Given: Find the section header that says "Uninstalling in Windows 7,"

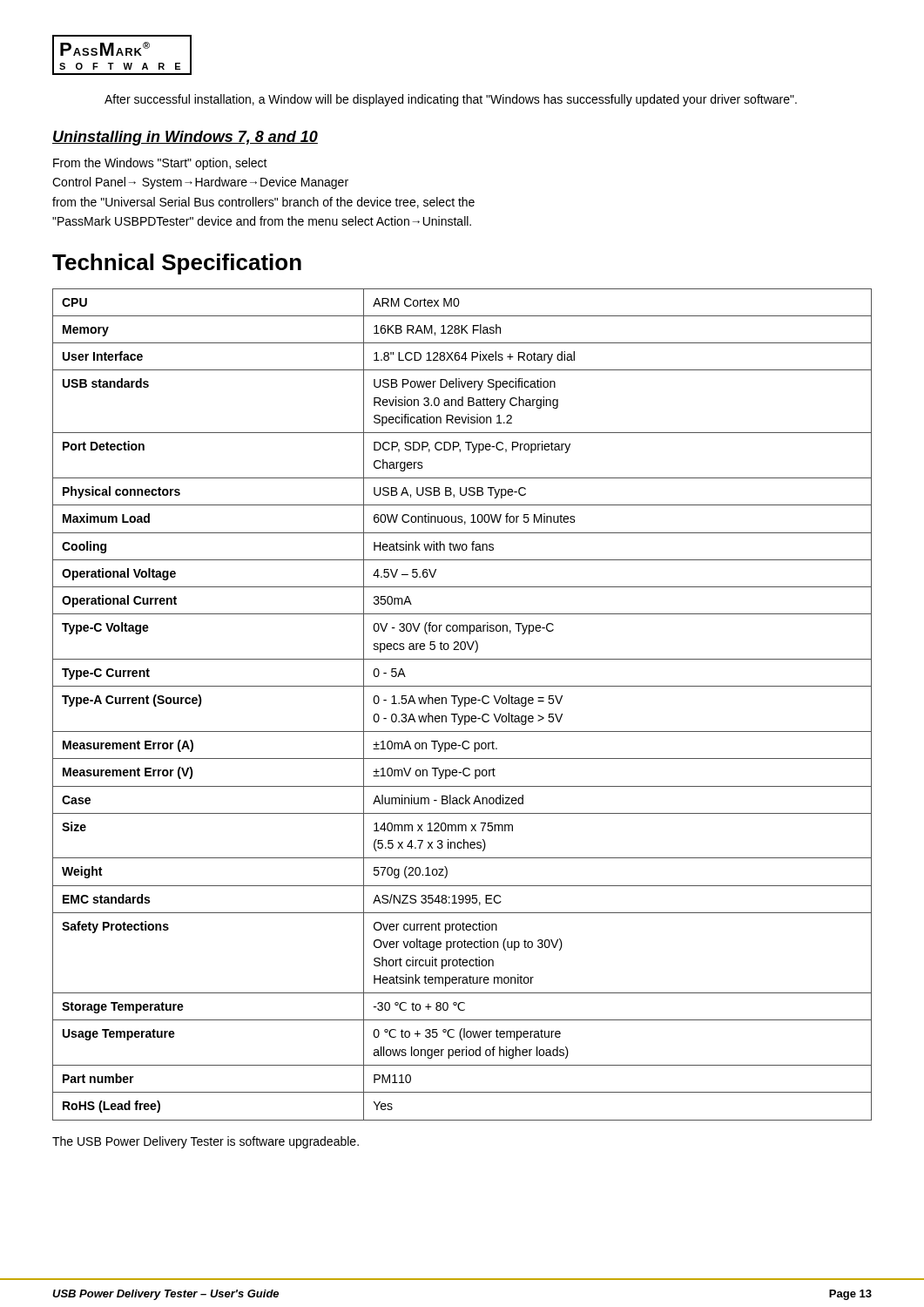Looking at the screenshot, I should click(185, 137).
